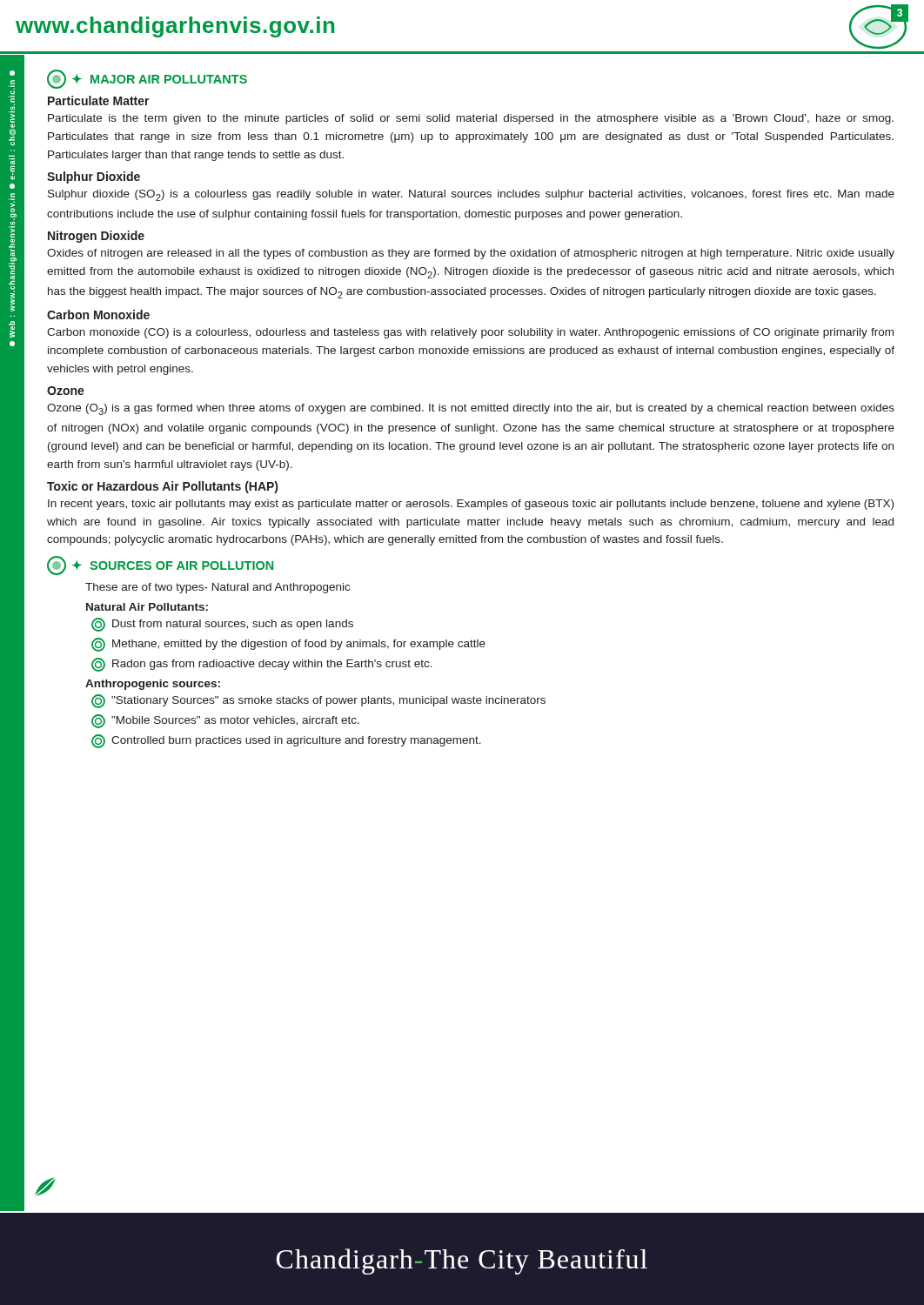Click on the block starting "Natural Air Pollutants:"
The image size is (924, 1305).
(147, 607)
